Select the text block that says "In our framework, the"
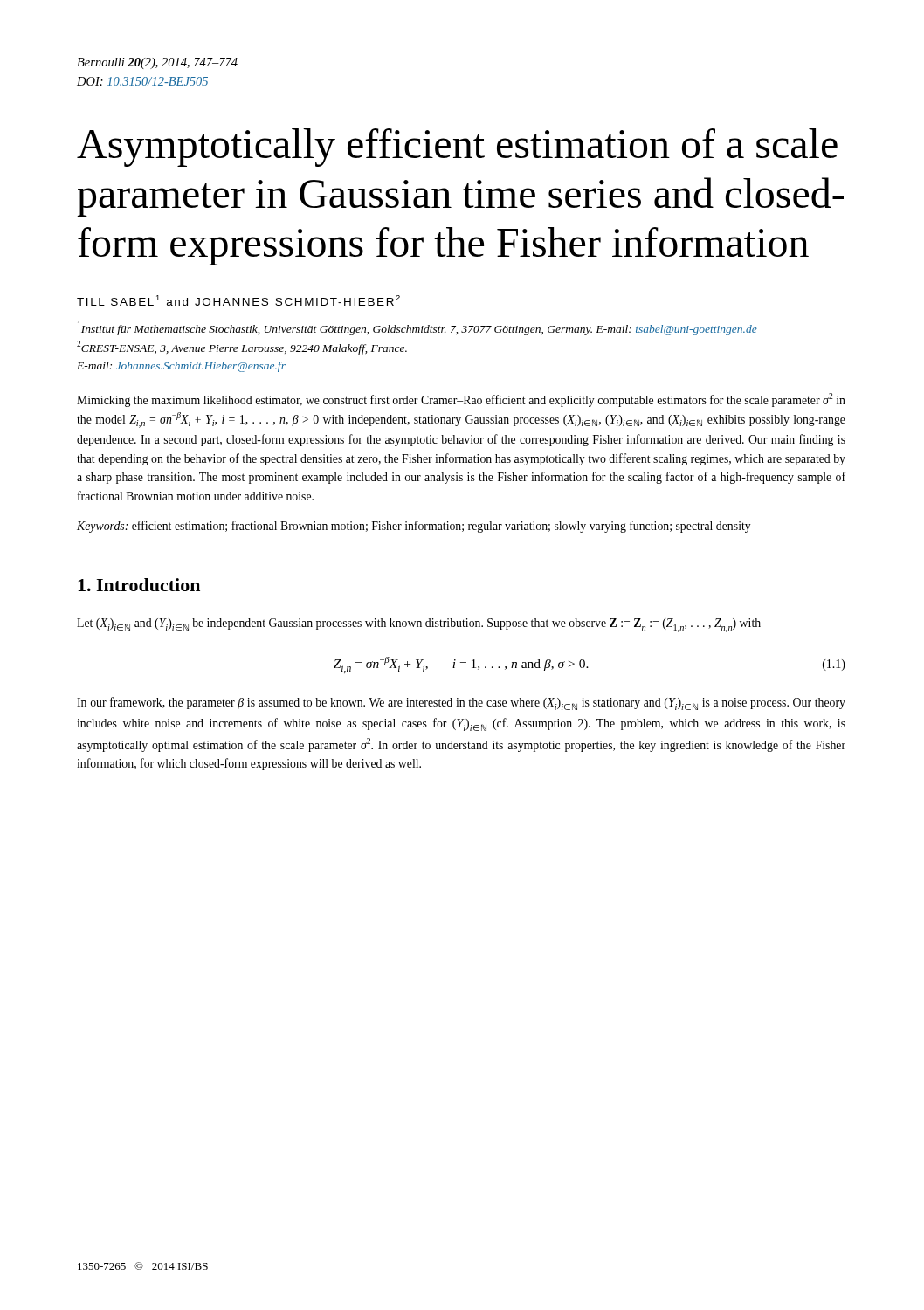924x1310 pixels. [x=461, y=733]
